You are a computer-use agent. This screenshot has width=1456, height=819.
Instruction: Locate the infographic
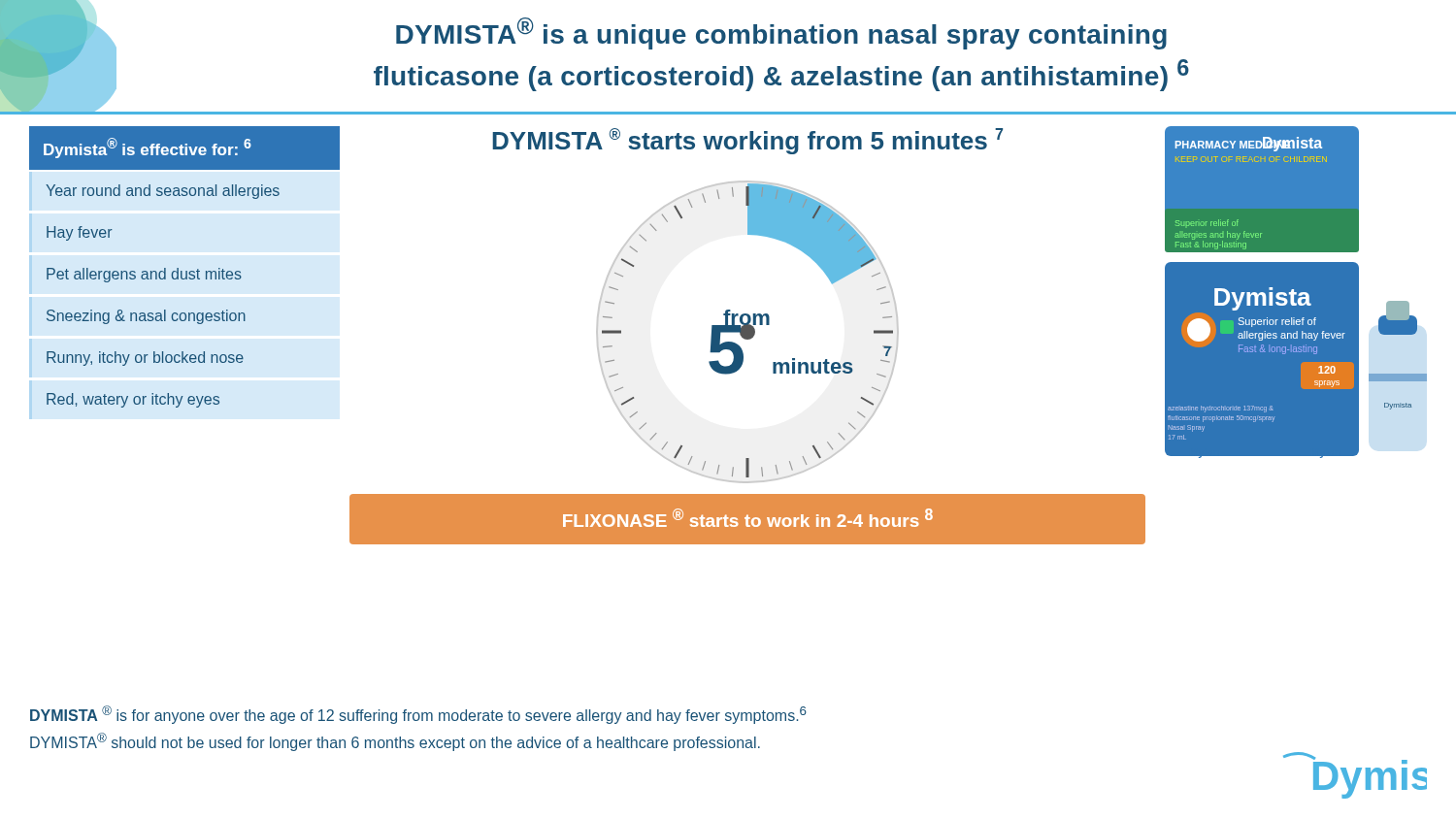tap(747, 327)
